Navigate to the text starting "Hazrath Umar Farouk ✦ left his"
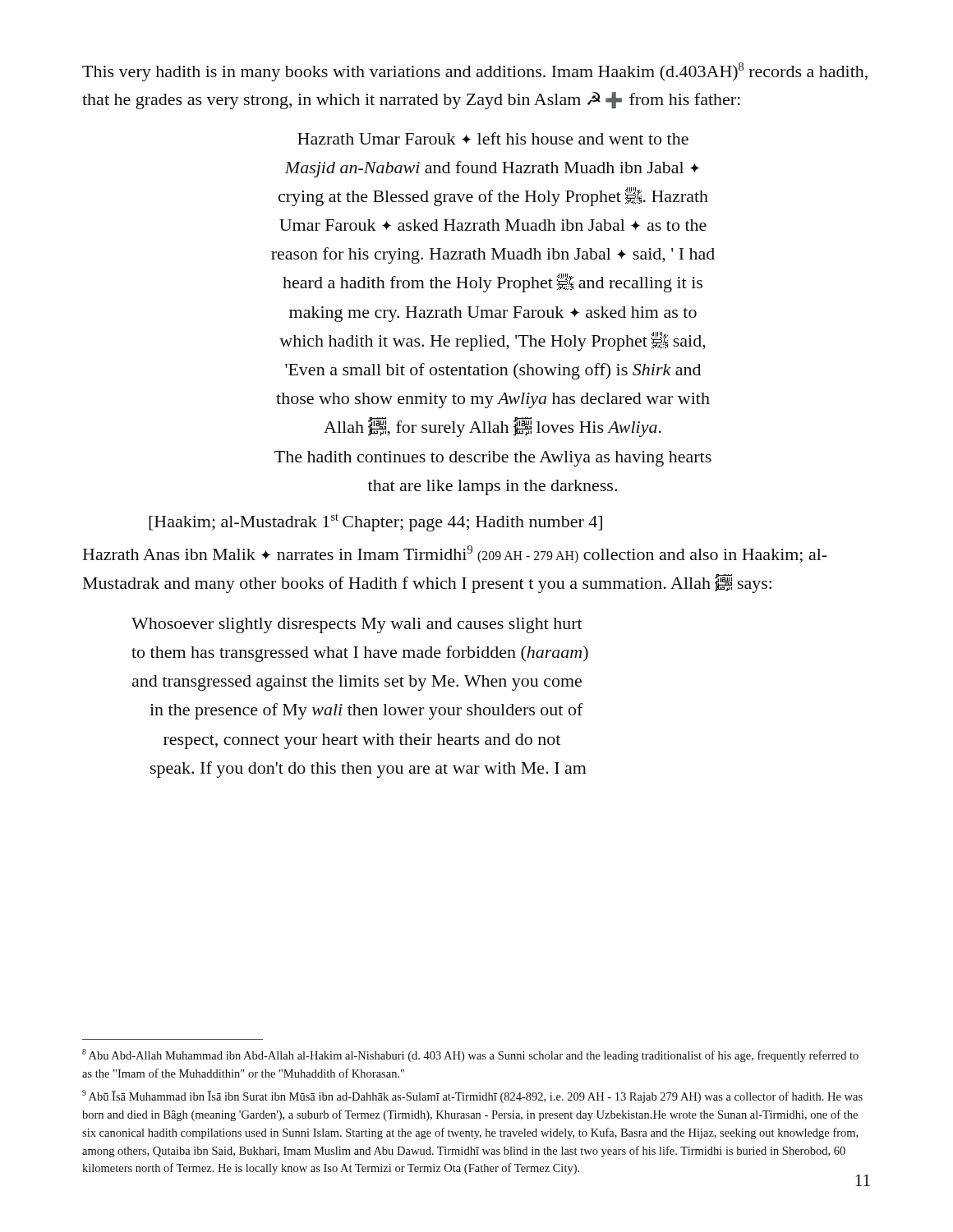 (x=493, y=311)
